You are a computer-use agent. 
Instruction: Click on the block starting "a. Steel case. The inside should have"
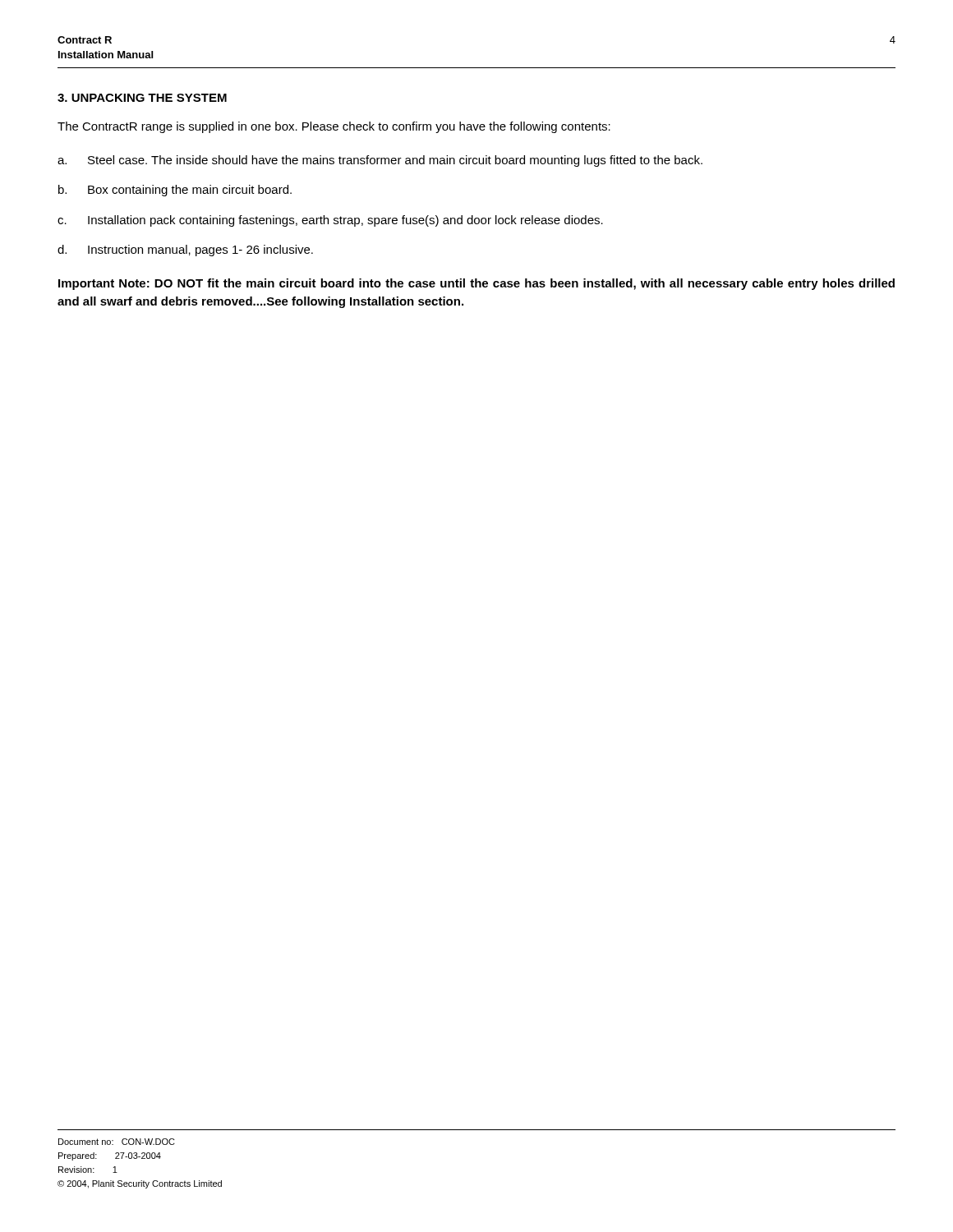476,160
